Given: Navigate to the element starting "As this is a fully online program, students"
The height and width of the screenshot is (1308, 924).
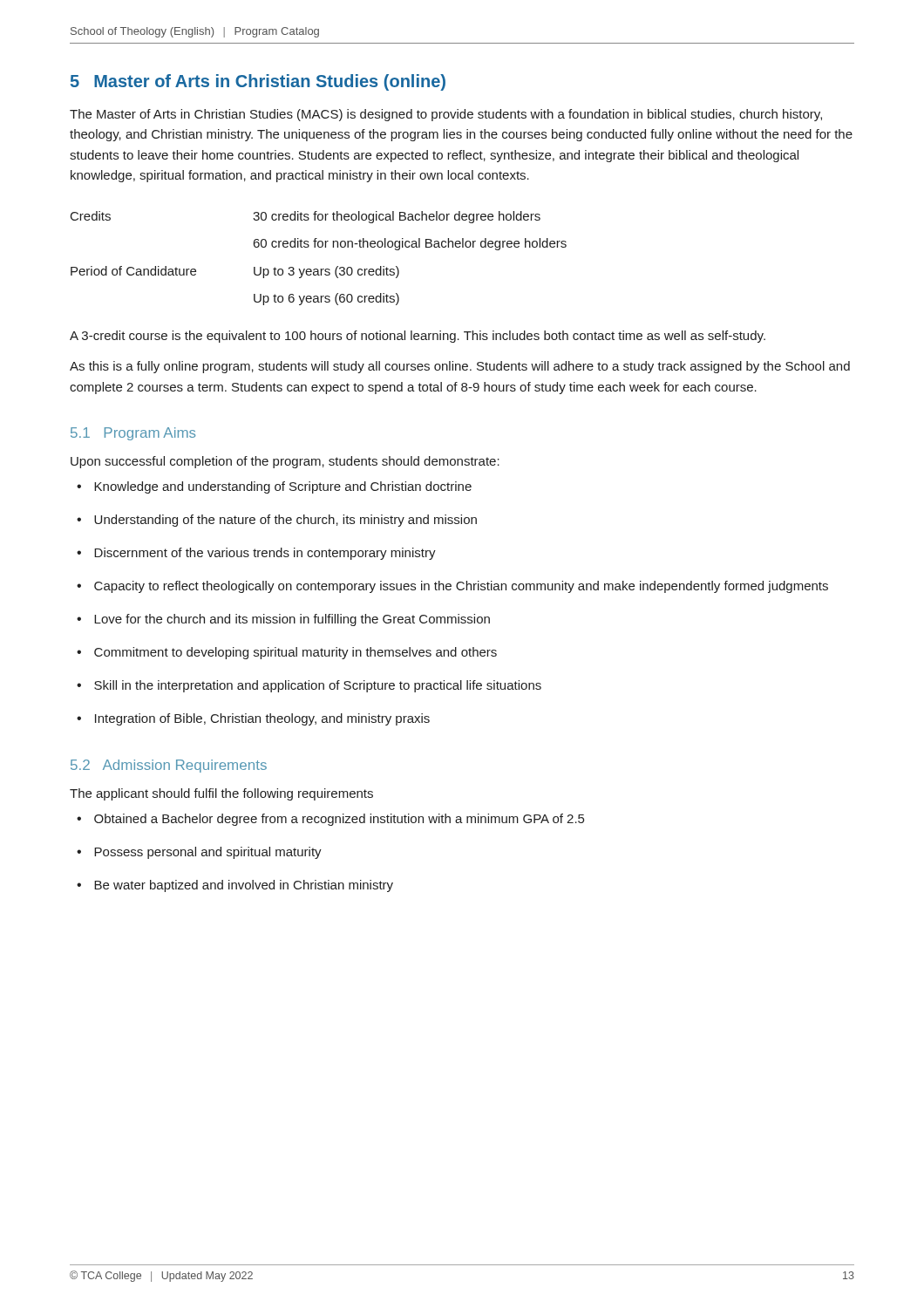Looking at the screenshot, I should coord(462,376).
